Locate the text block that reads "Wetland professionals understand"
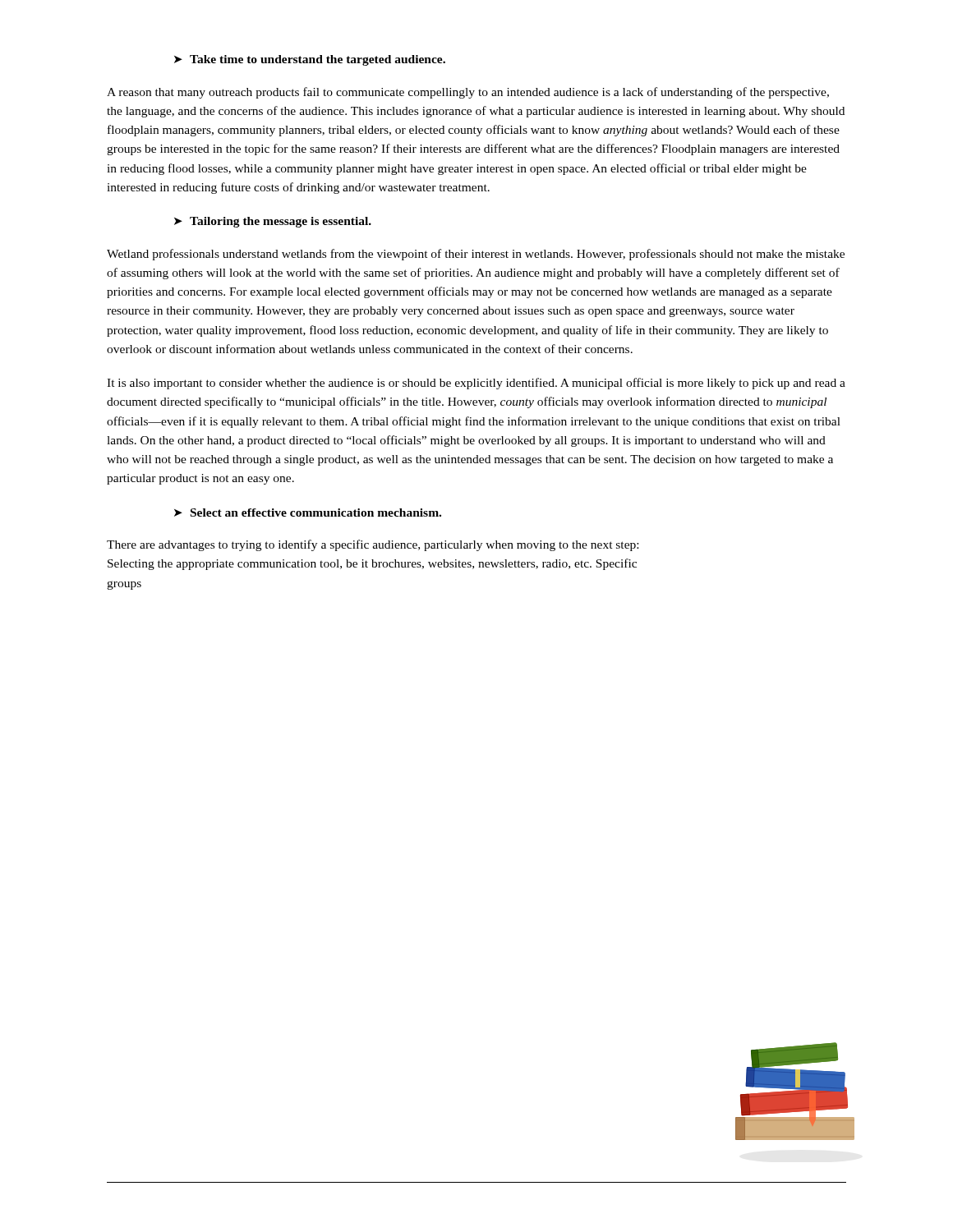Image resolution: width=953 pixels, height=1232 pixels. 476,301
